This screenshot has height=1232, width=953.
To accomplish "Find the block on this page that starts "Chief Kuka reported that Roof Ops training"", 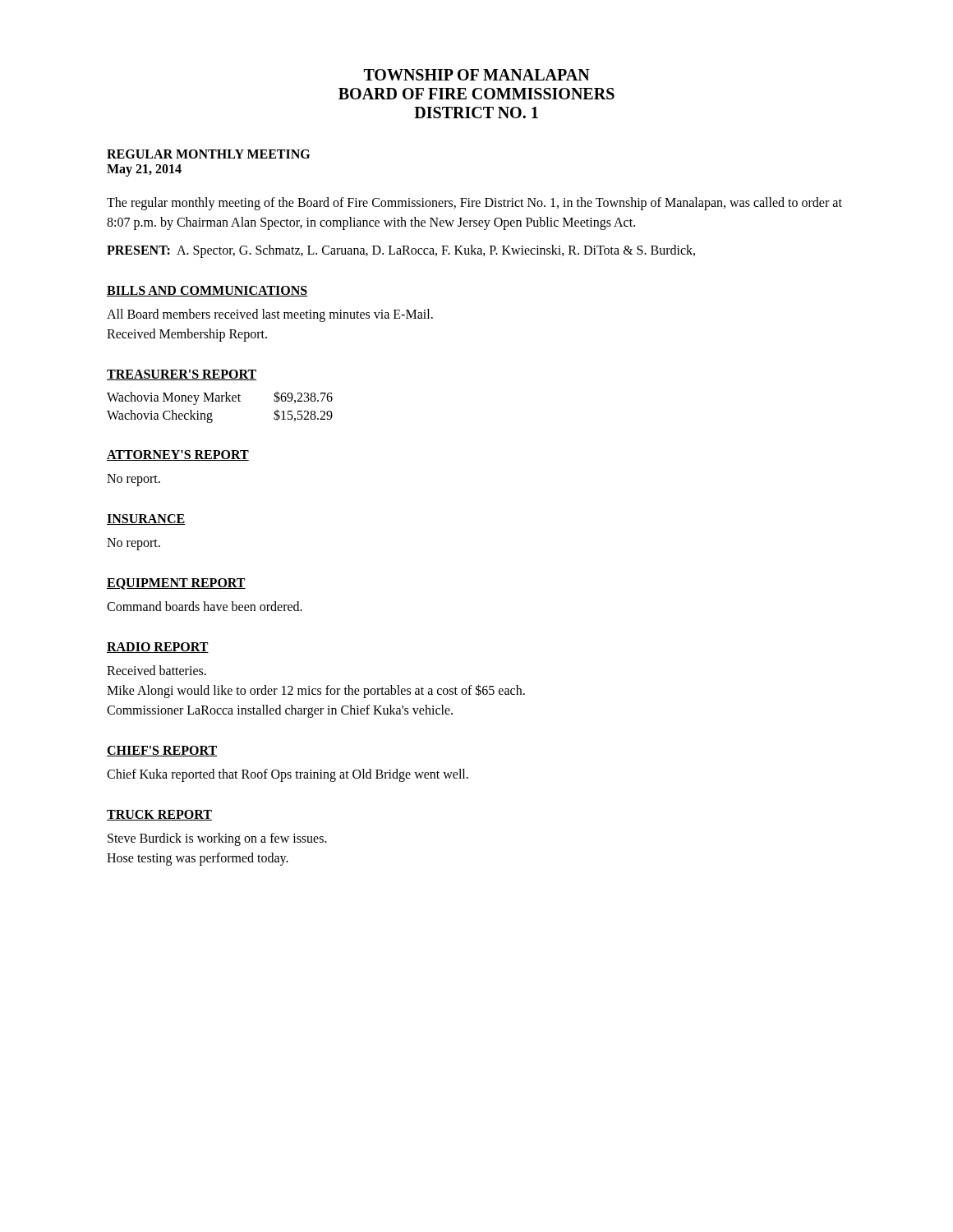I will tap(288, 774).
